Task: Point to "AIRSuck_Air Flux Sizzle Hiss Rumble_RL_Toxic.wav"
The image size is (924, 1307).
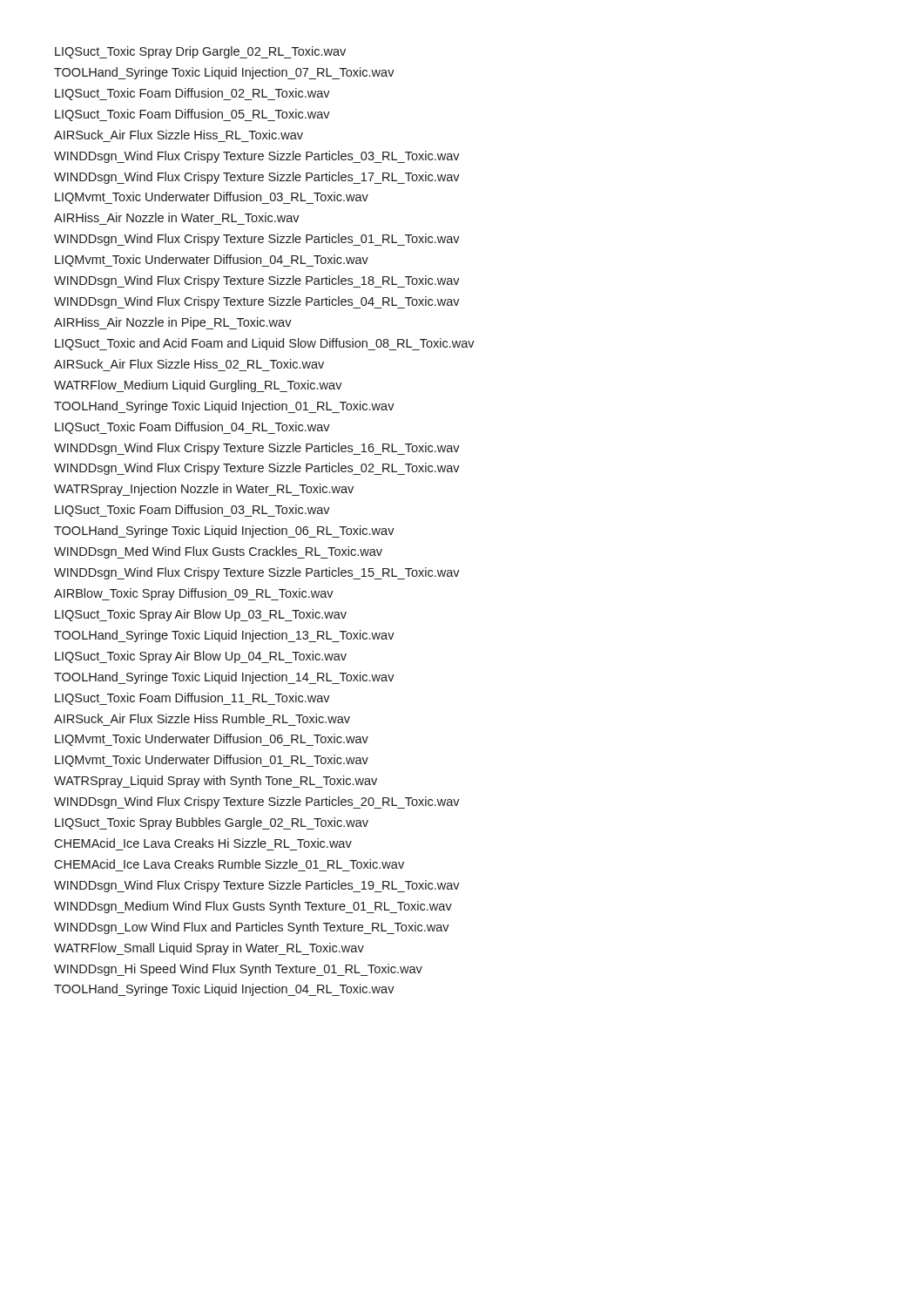Action: pos(202,718)
